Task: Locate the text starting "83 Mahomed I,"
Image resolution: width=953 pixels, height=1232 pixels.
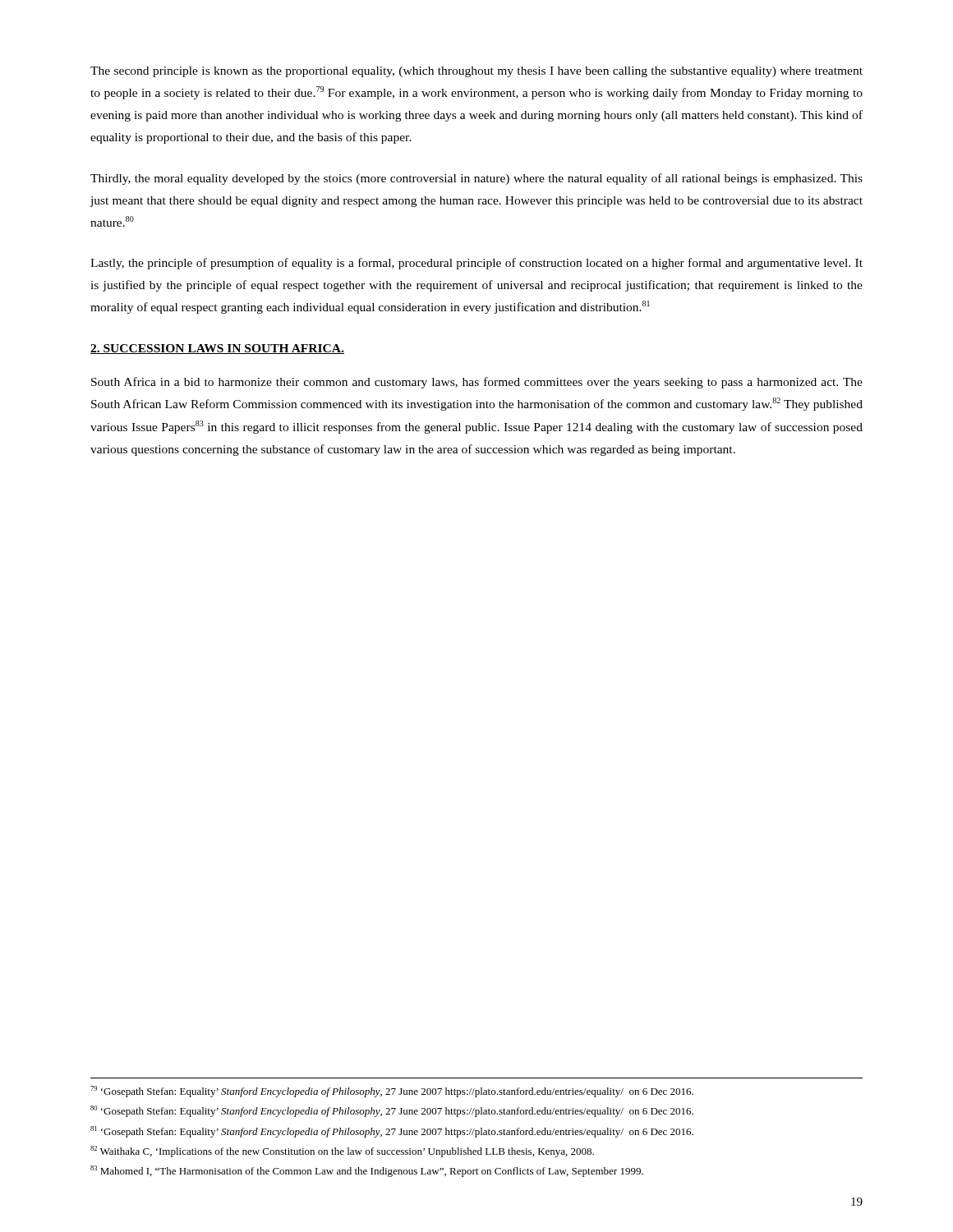Action: [x=476, y=1171]
